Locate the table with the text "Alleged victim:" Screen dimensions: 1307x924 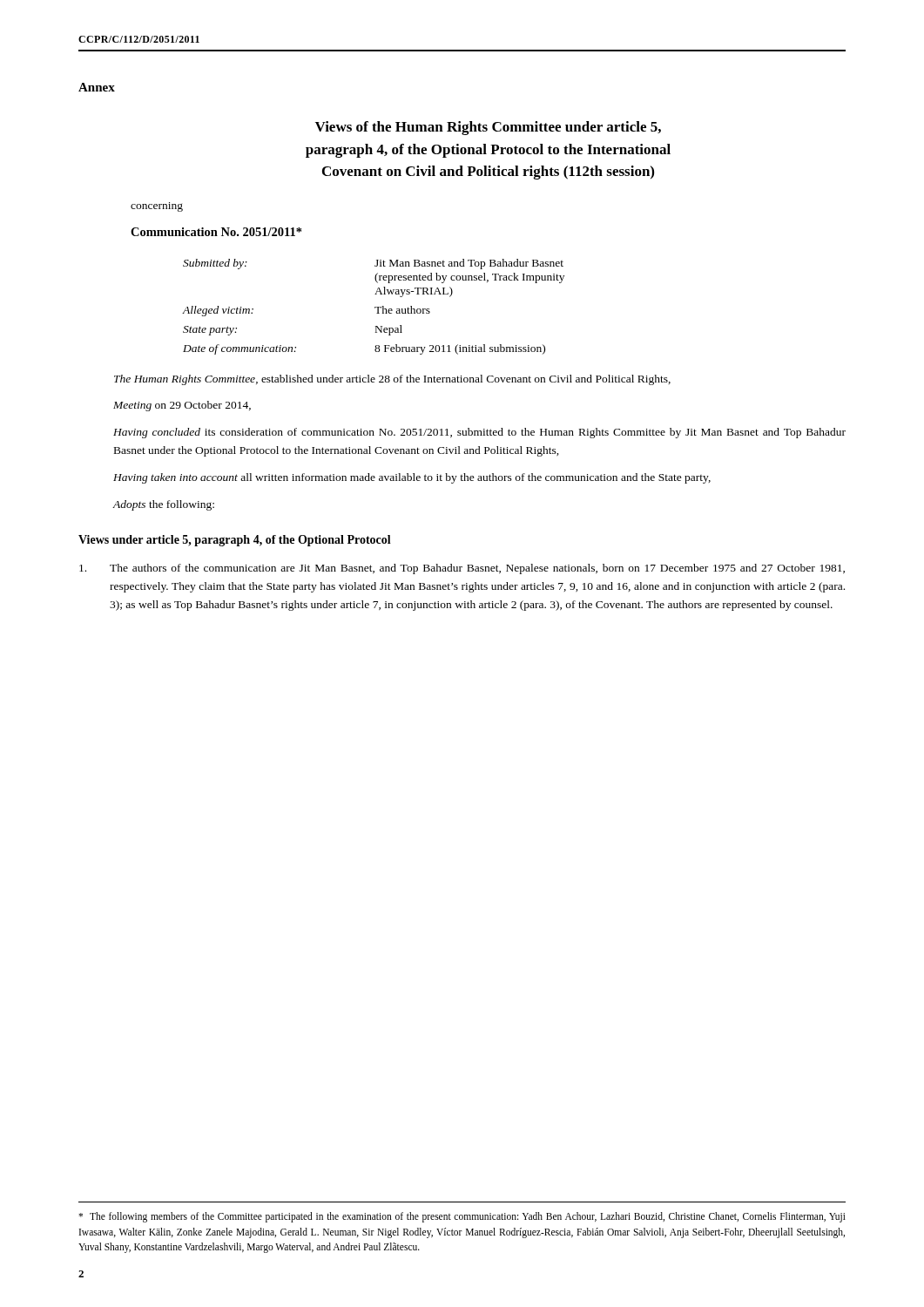click(488, 305)
